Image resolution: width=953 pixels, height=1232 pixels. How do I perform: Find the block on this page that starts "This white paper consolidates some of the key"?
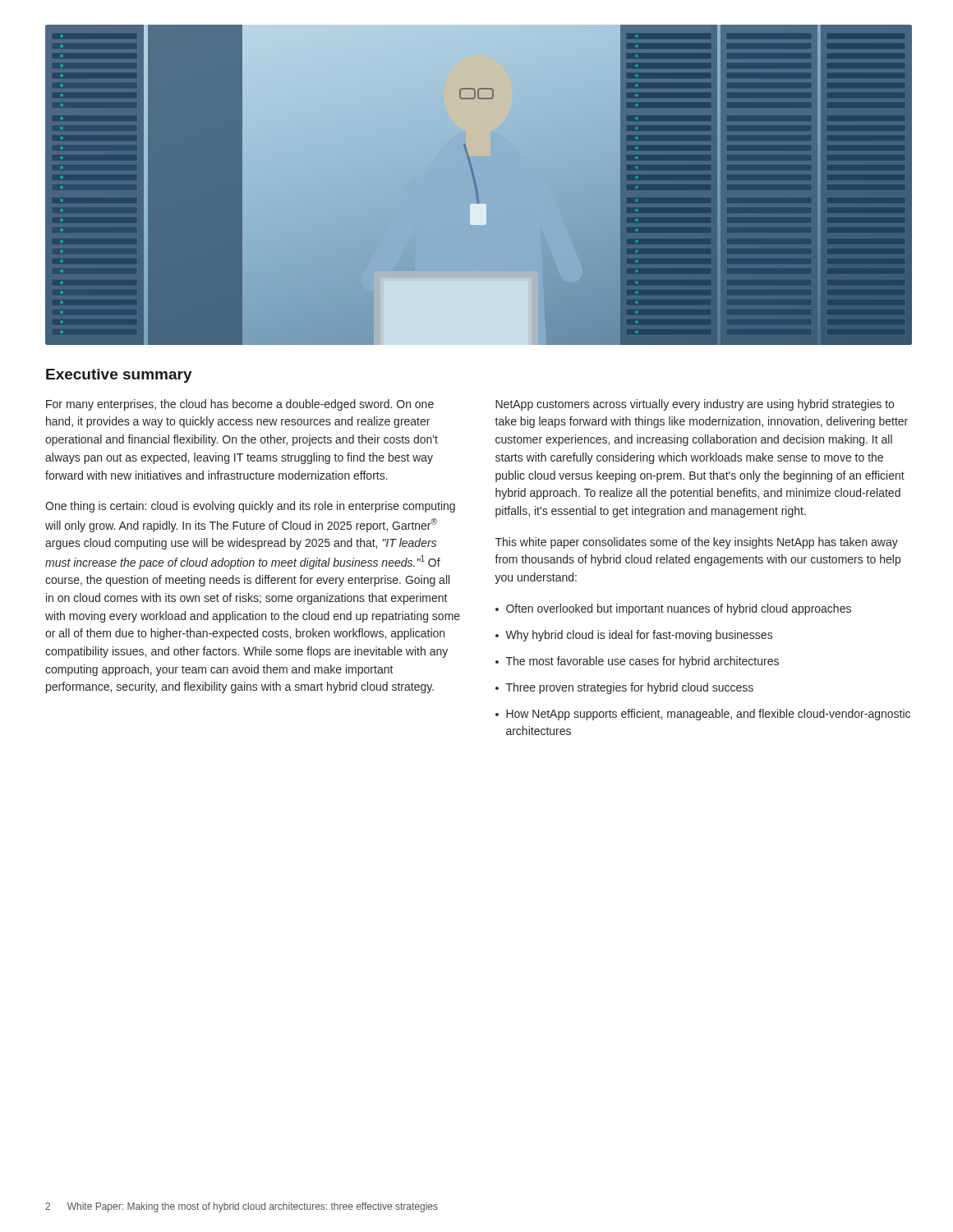(x=698, y=560)
